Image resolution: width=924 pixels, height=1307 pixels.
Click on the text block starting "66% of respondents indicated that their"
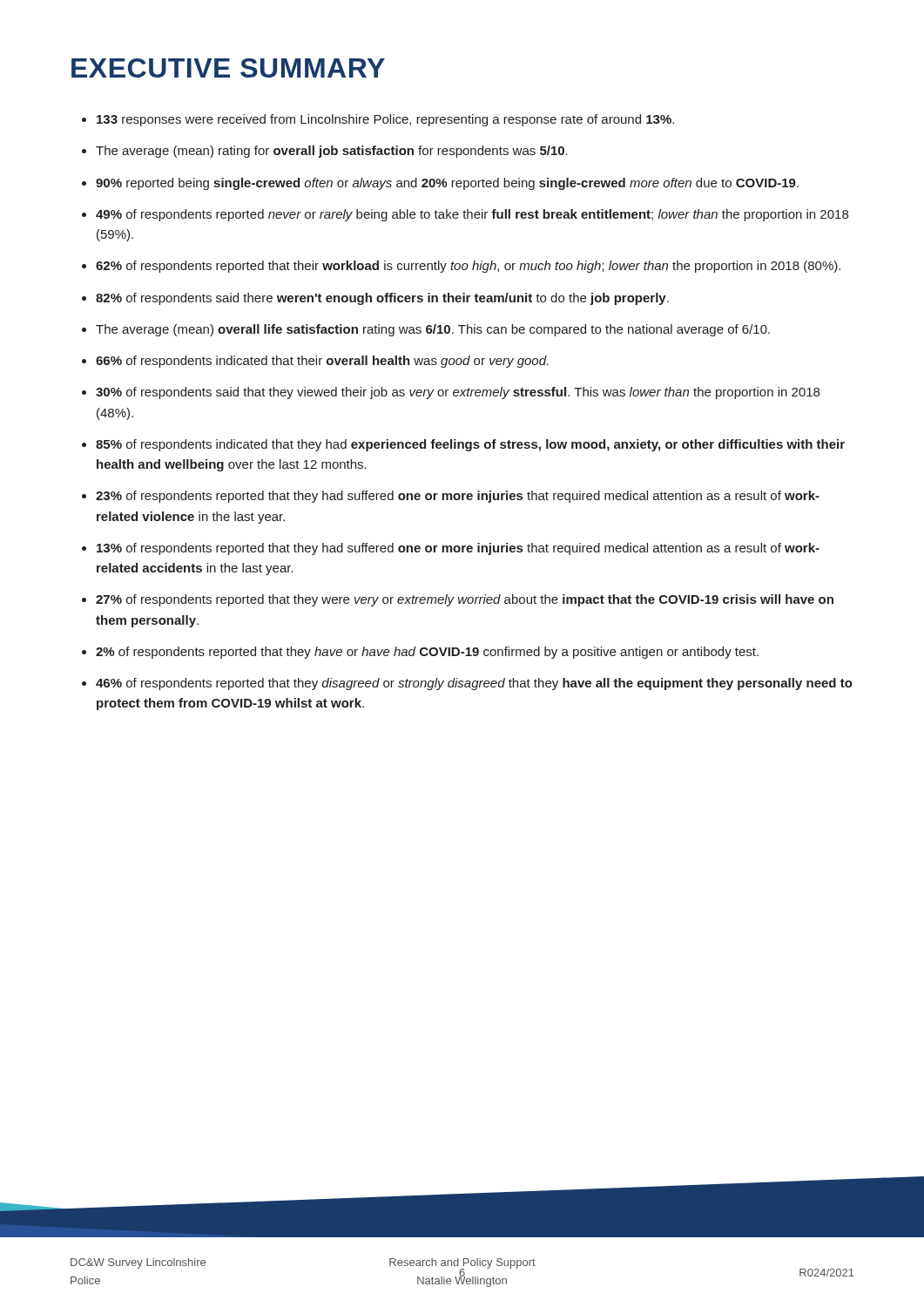click(x=323, y=360)
